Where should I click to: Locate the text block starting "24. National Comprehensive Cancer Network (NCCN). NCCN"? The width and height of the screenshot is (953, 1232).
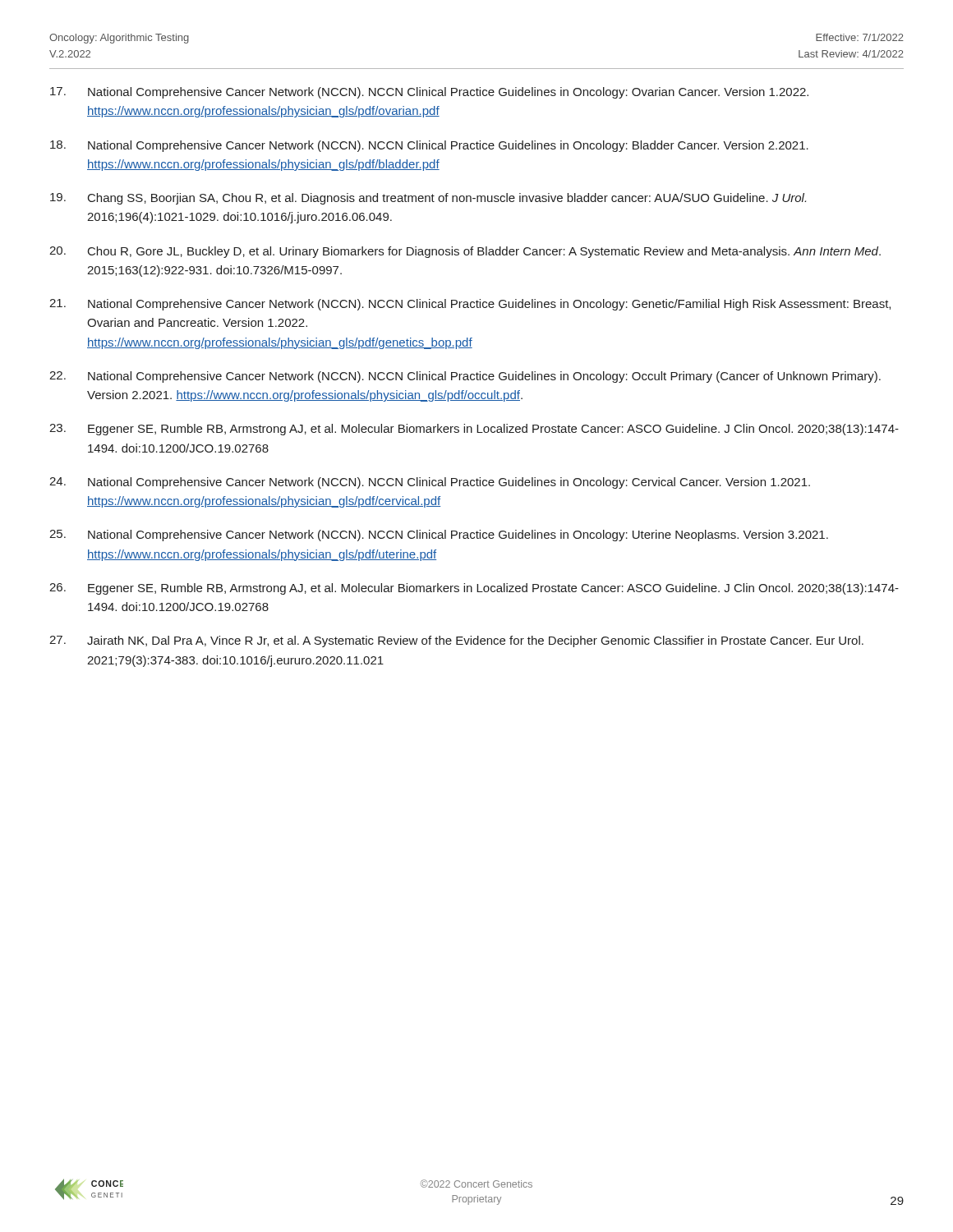click(x=476, y=491)
